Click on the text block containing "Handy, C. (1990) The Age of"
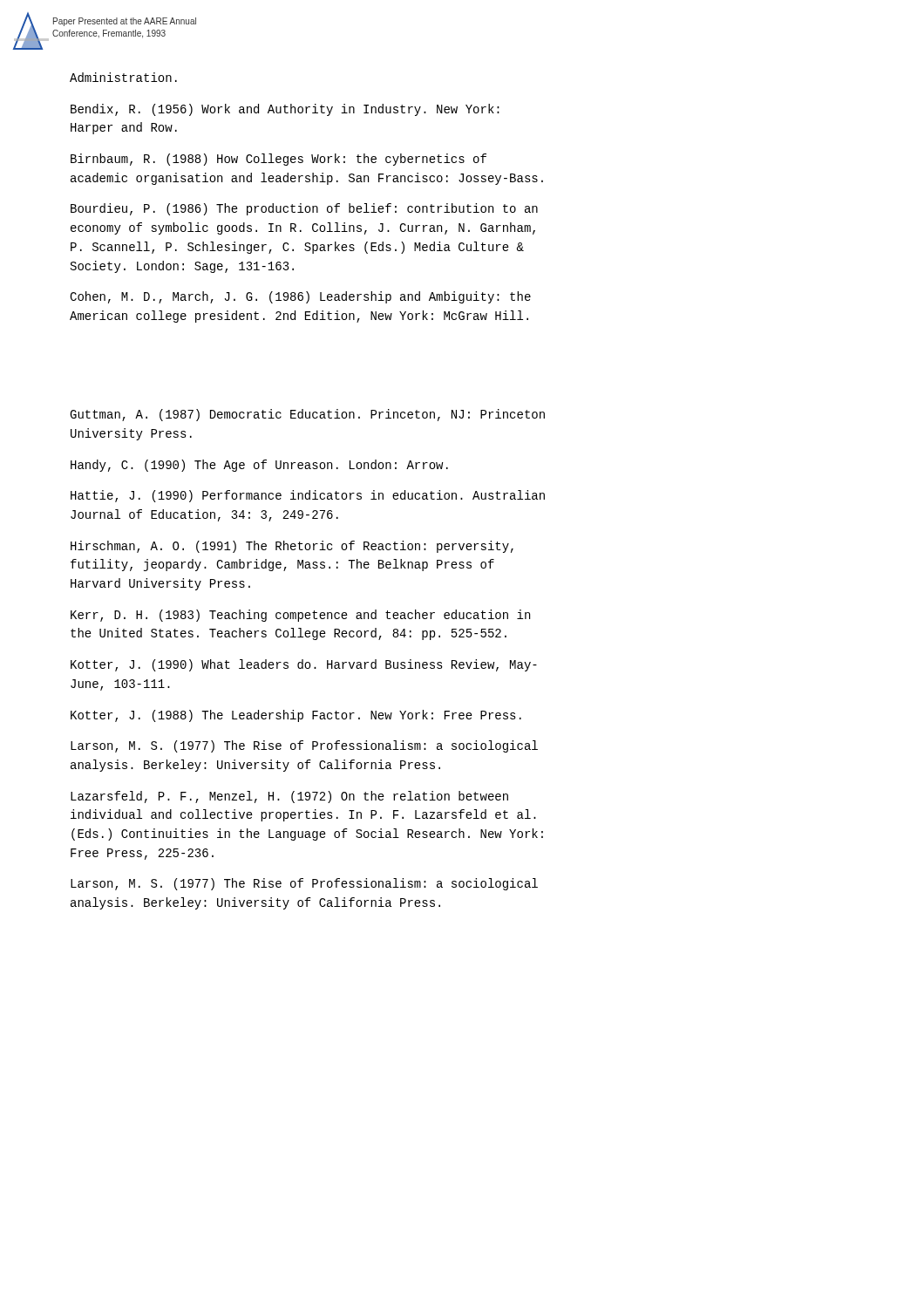 point(260,465)
